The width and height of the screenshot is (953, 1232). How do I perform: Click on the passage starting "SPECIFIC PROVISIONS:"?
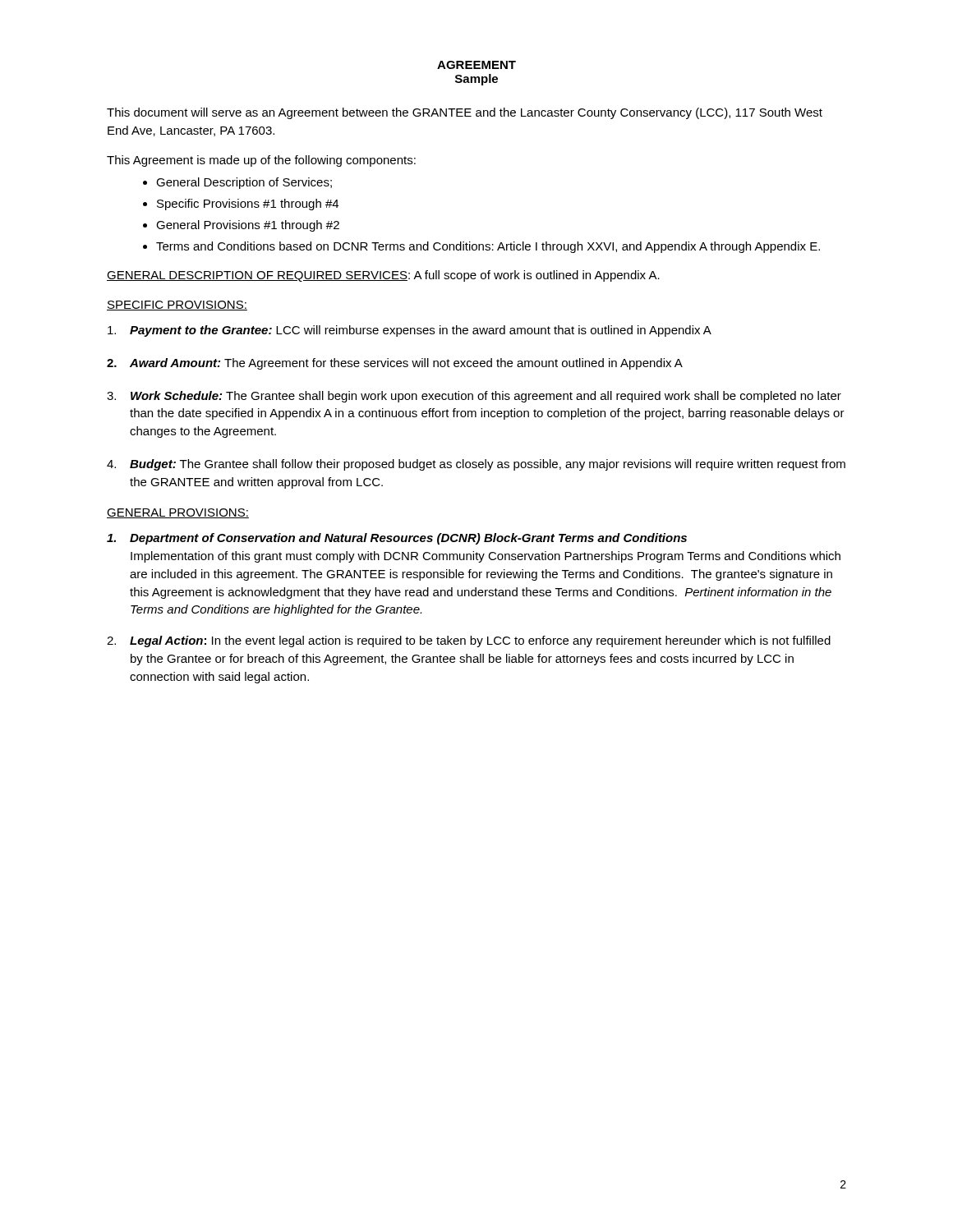[177, 304]
